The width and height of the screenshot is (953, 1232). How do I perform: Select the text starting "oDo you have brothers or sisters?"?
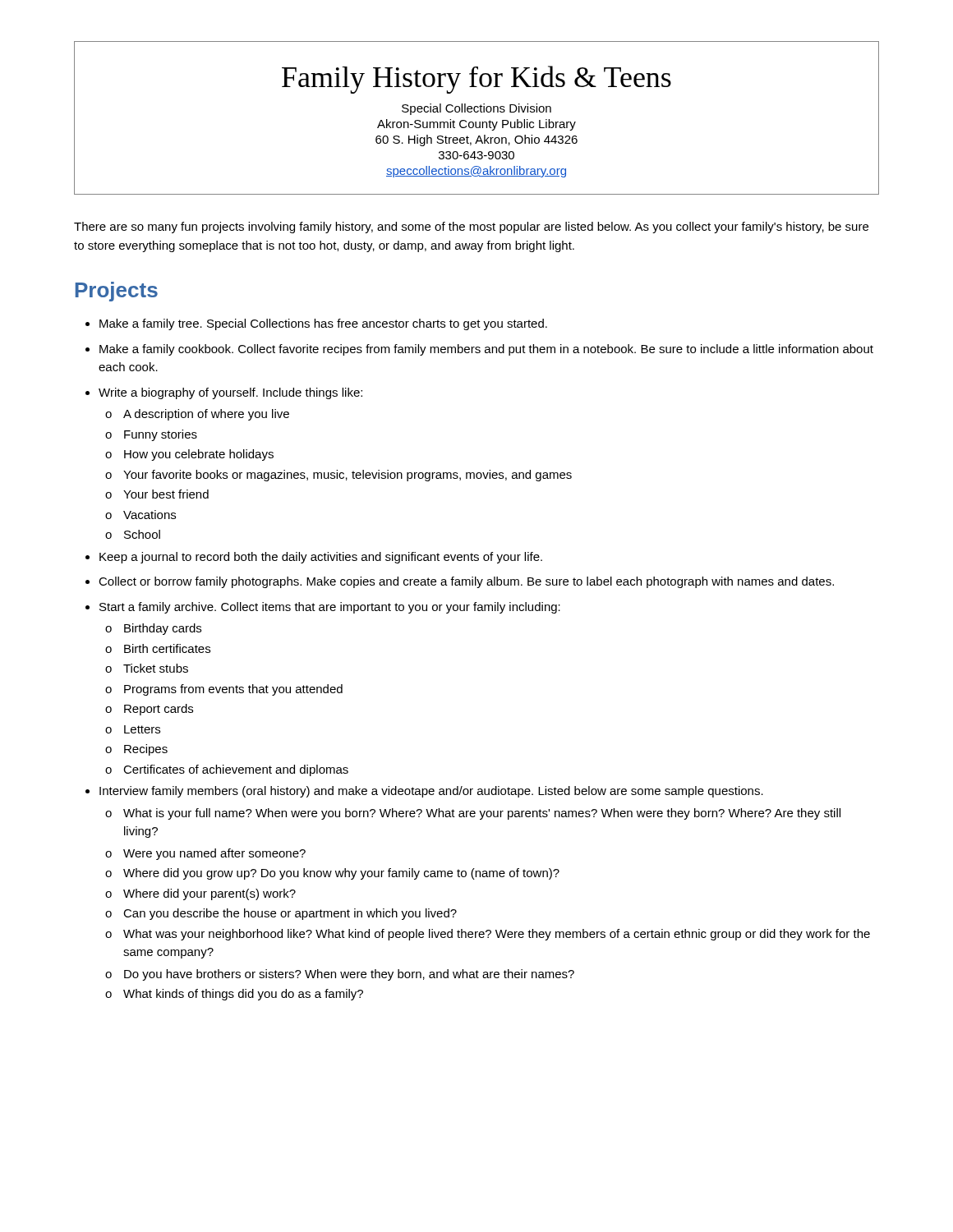tap(349, 974)
